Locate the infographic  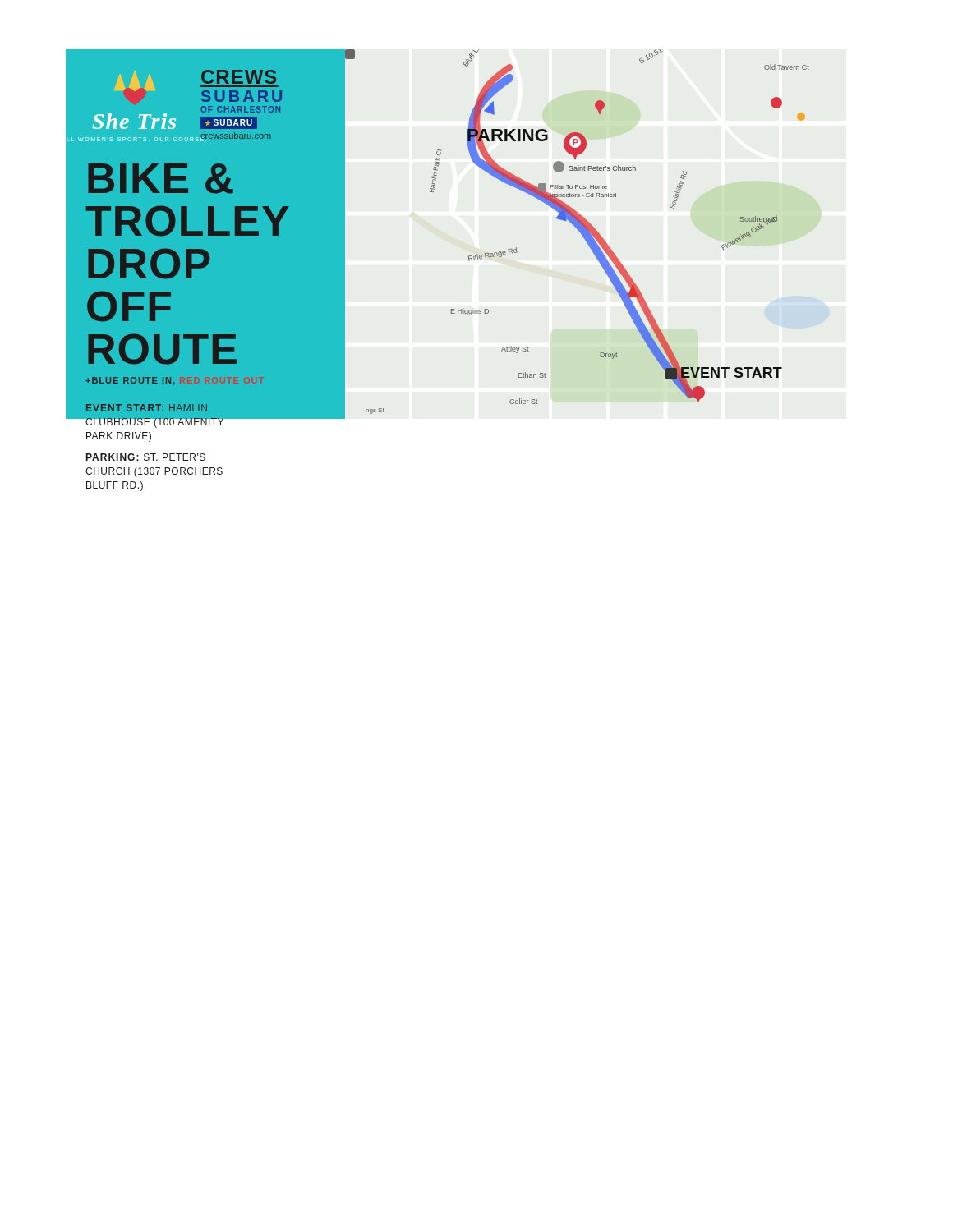click(456, 234)
